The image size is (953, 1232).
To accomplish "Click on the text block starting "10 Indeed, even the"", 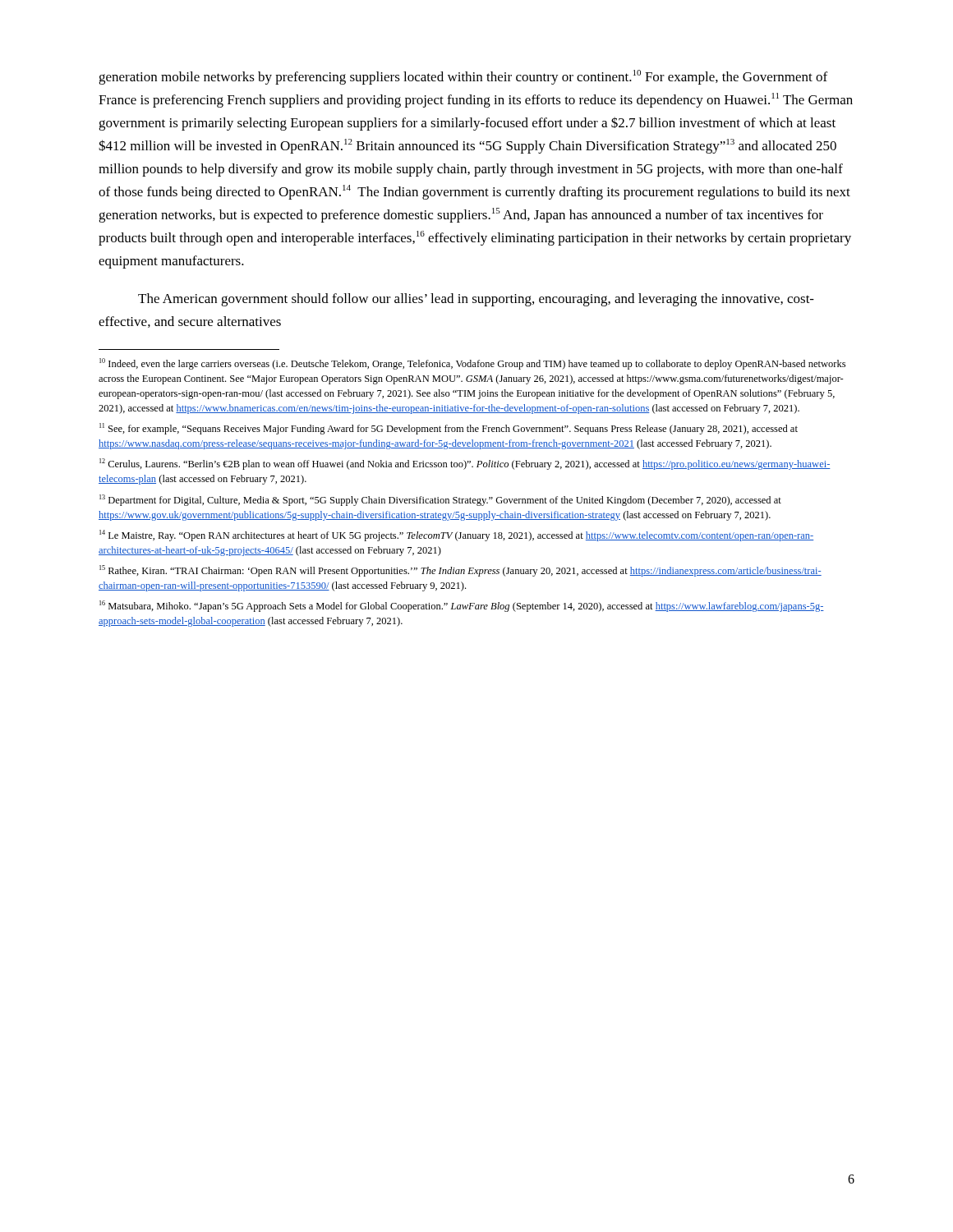I will [472, 385].
